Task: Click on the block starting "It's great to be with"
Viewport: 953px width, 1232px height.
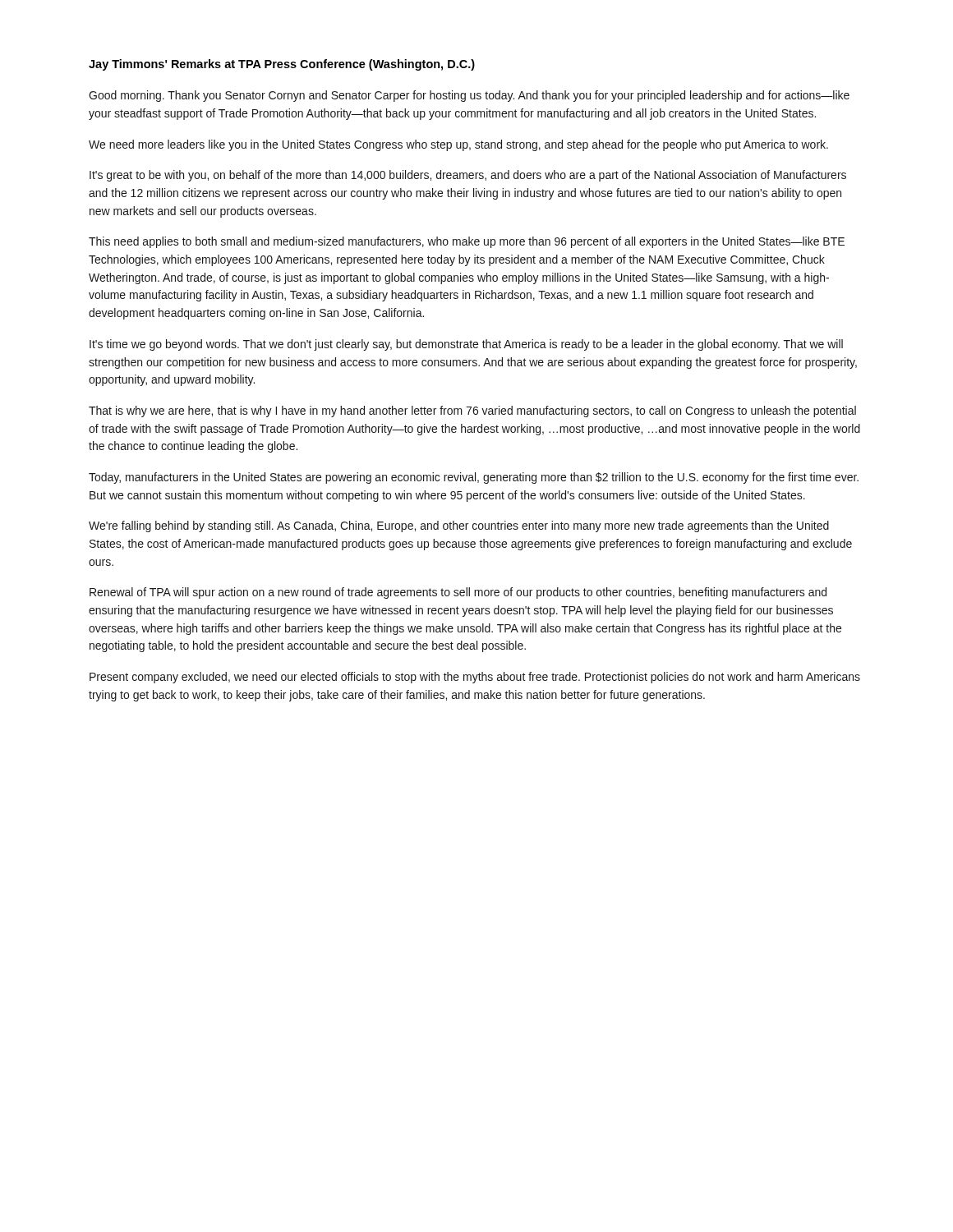Action: (x=468, y=193)
